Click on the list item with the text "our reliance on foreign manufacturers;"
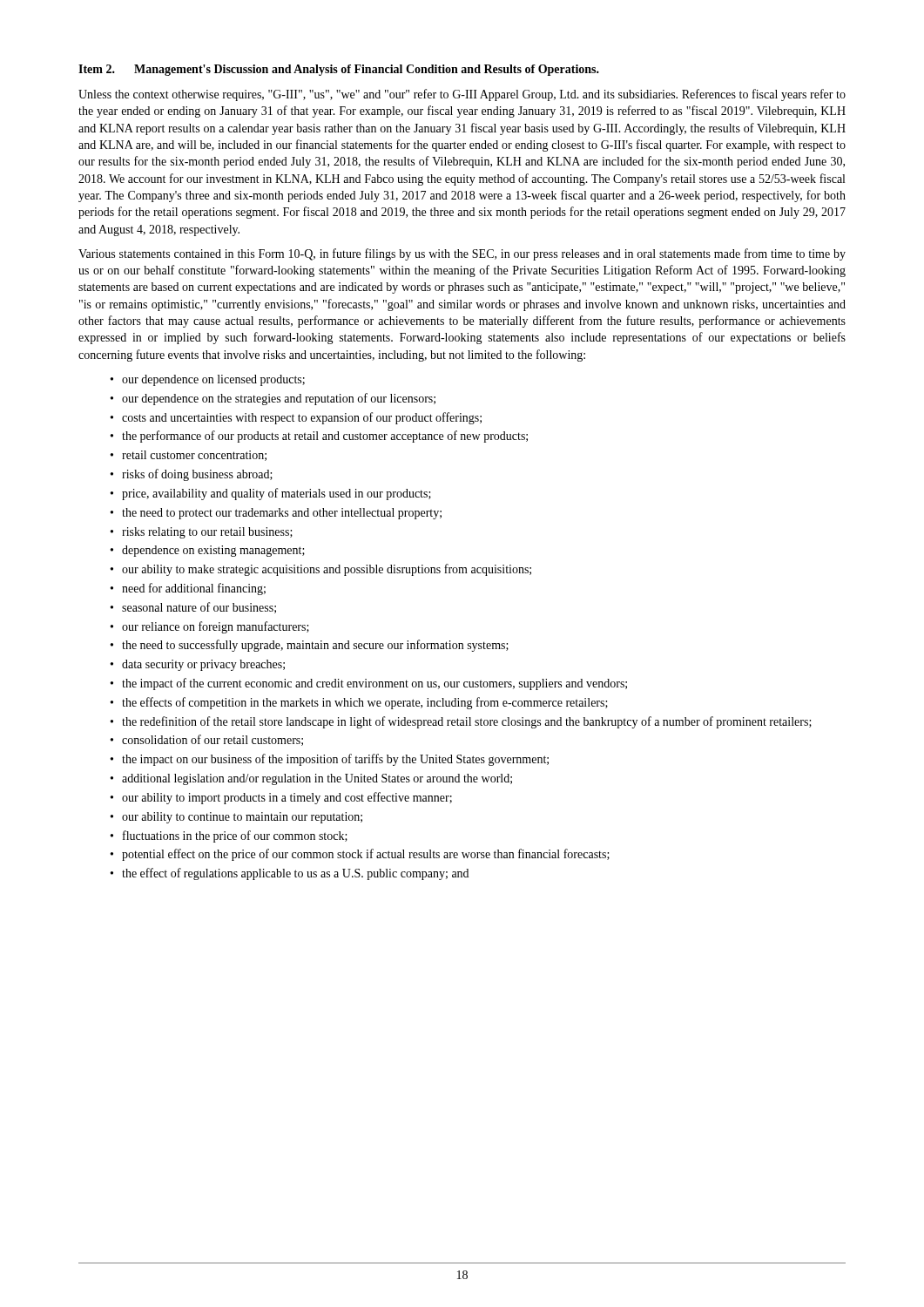This screenshot has width=924, height=1307. coord(216,627)
